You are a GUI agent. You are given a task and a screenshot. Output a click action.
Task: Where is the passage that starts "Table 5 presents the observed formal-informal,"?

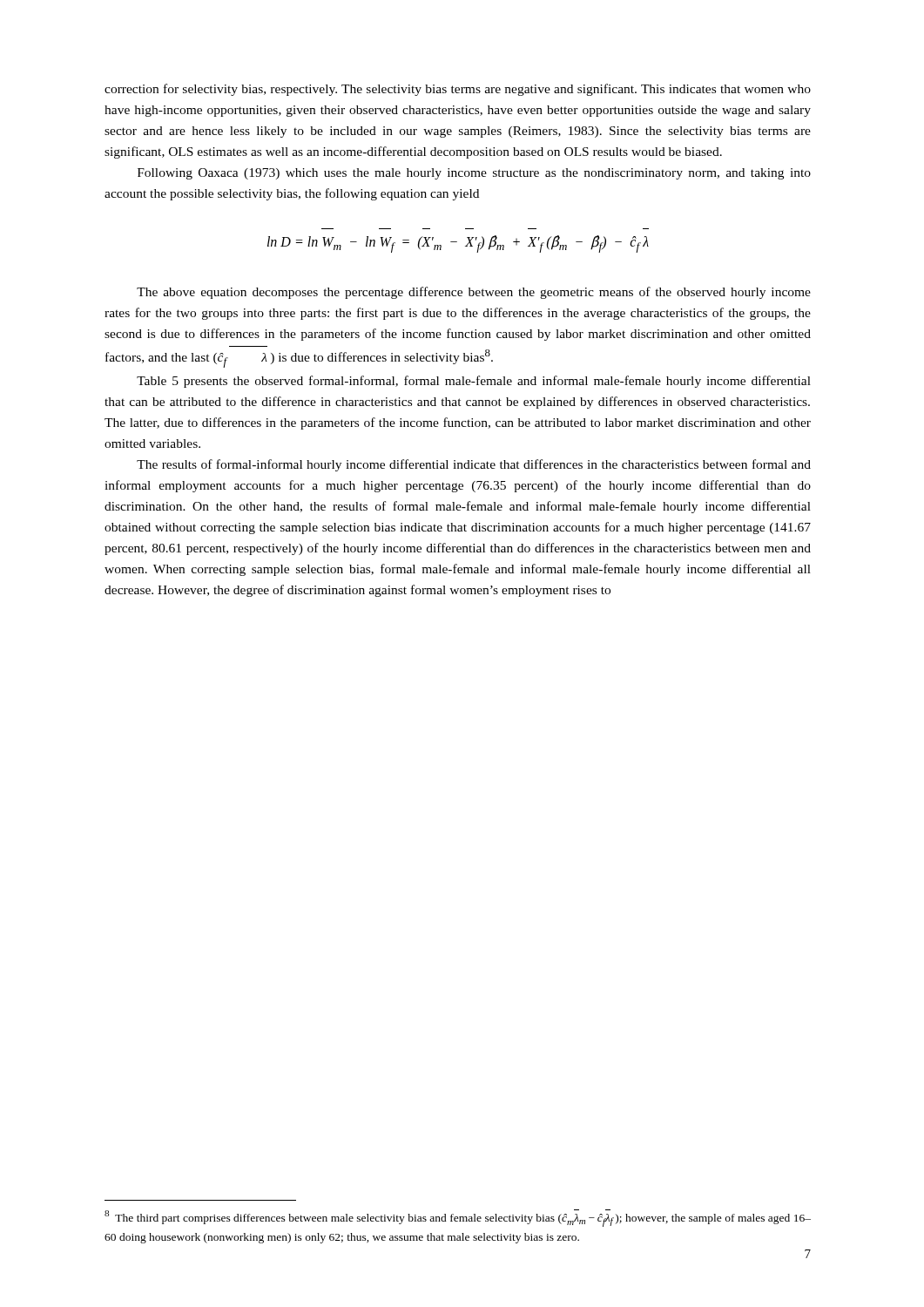click(x=458, y=412)
